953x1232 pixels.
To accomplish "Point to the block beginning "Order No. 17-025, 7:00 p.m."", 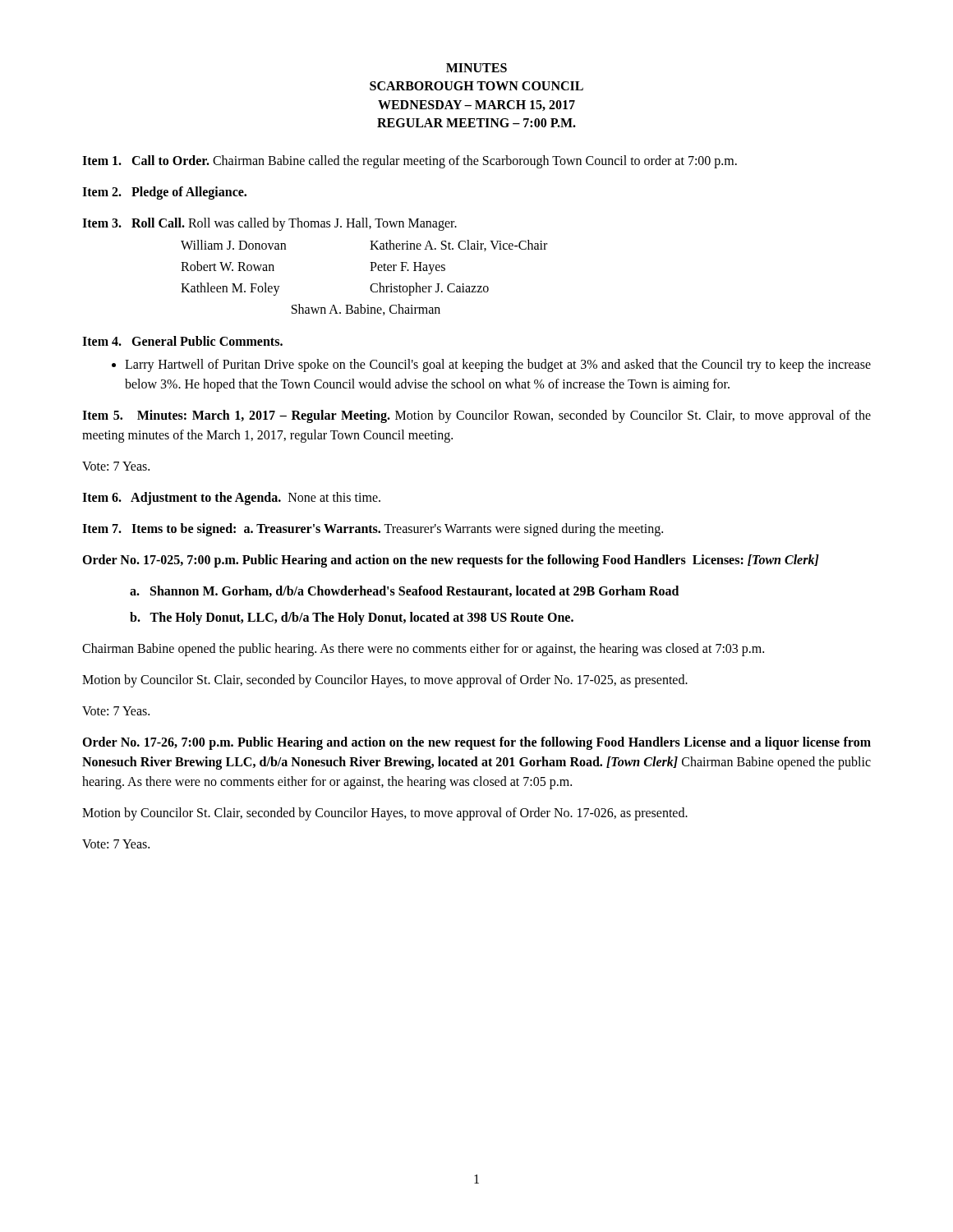I will tap(451, 559).
